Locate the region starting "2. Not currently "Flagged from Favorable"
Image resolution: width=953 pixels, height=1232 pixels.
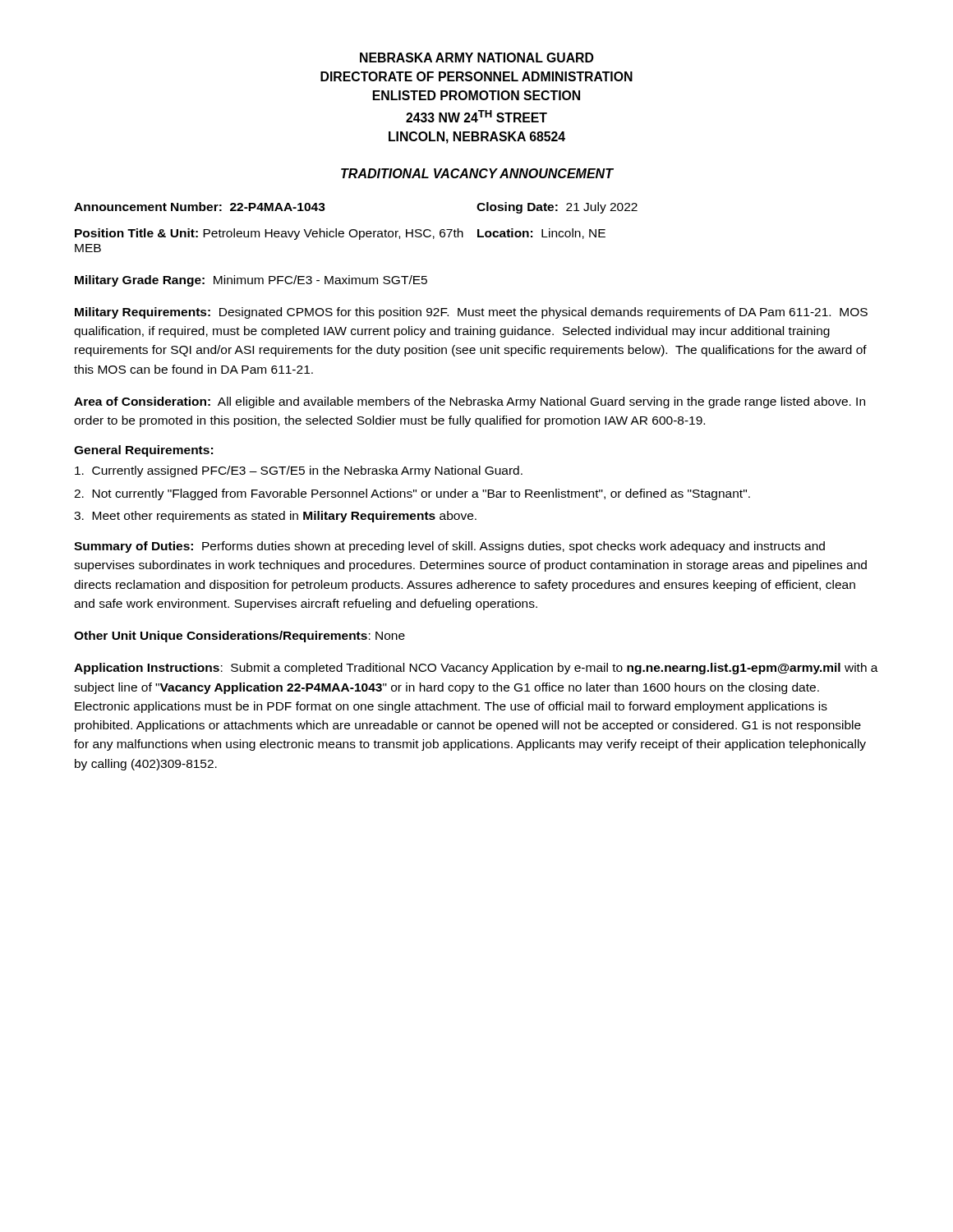(x=412, y=493)
